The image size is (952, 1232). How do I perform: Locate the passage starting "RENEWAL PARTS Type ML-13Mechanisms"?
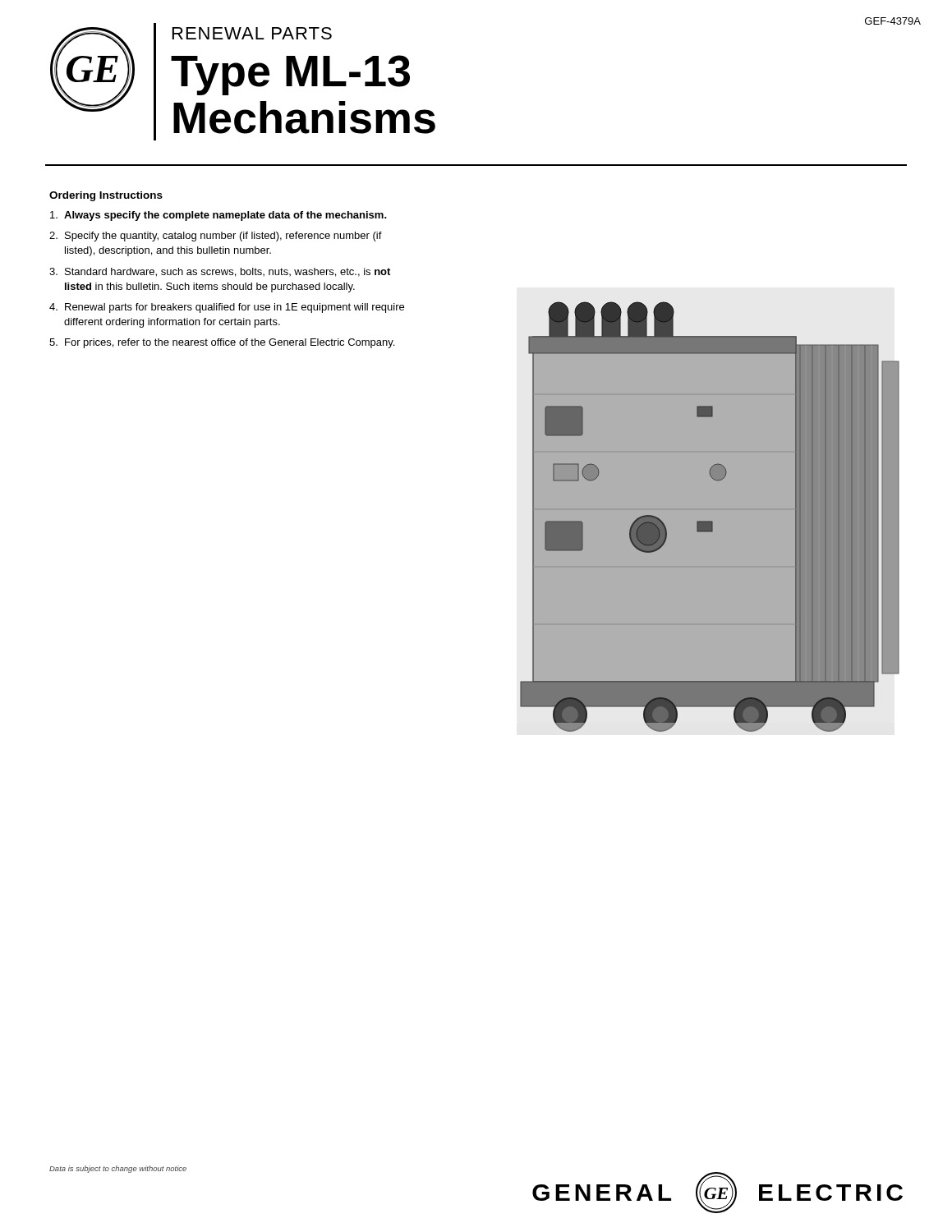click(x=304, y=82)
